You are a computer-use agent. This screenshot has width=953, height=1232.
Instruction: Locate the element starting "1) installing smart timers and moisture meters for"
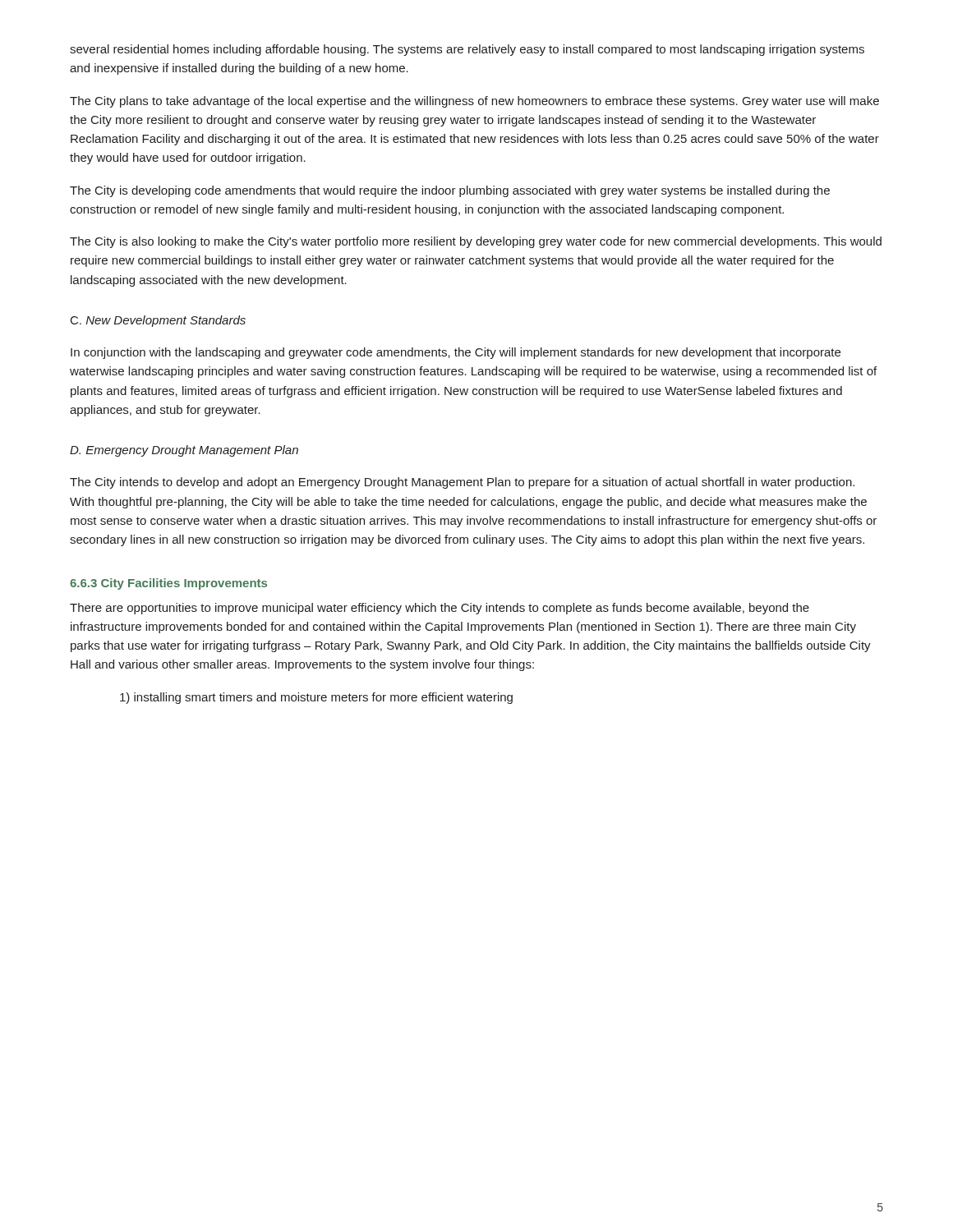[x=316, y=697]
